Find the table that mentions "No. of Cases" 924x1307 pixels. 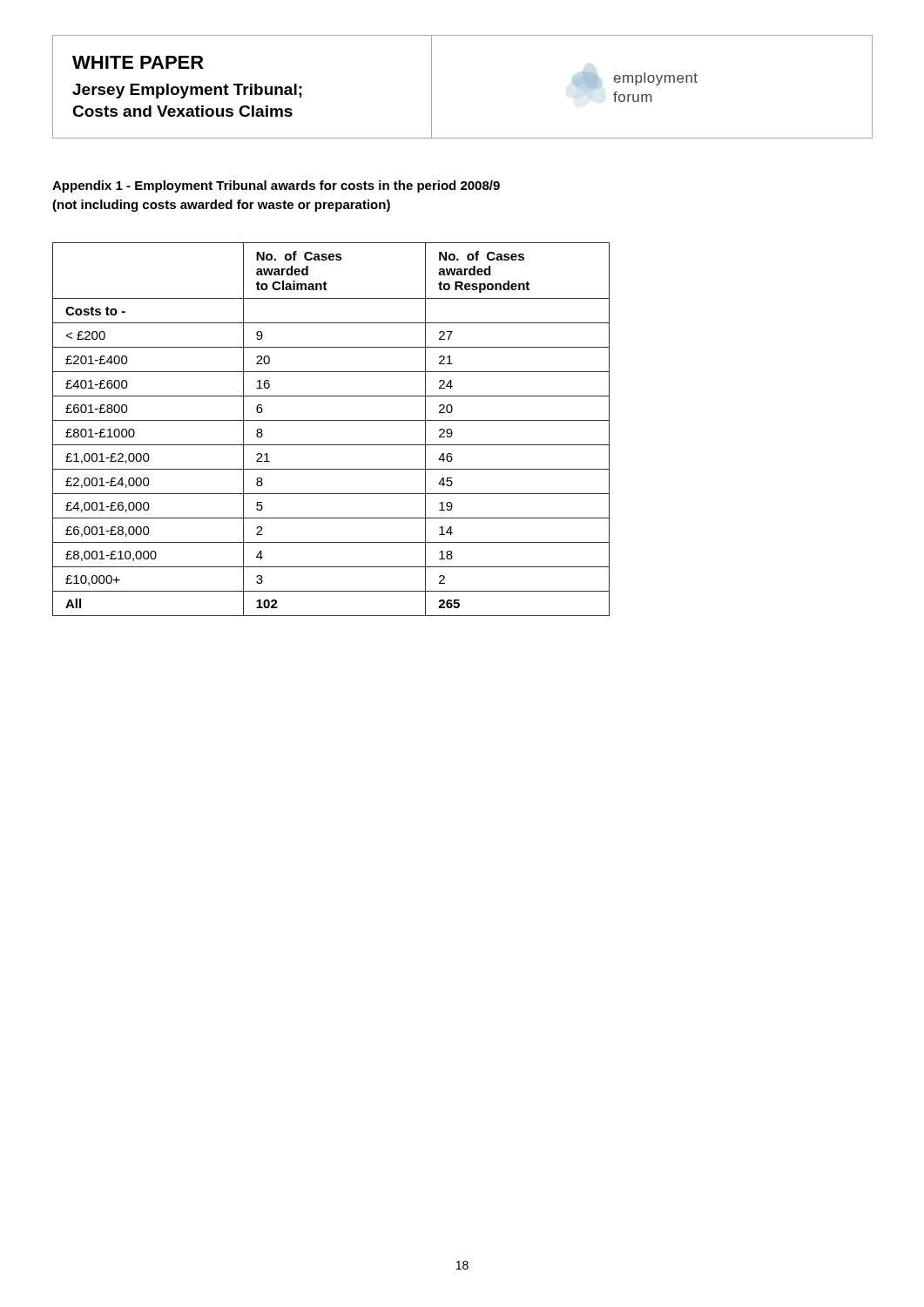(331, 429)
